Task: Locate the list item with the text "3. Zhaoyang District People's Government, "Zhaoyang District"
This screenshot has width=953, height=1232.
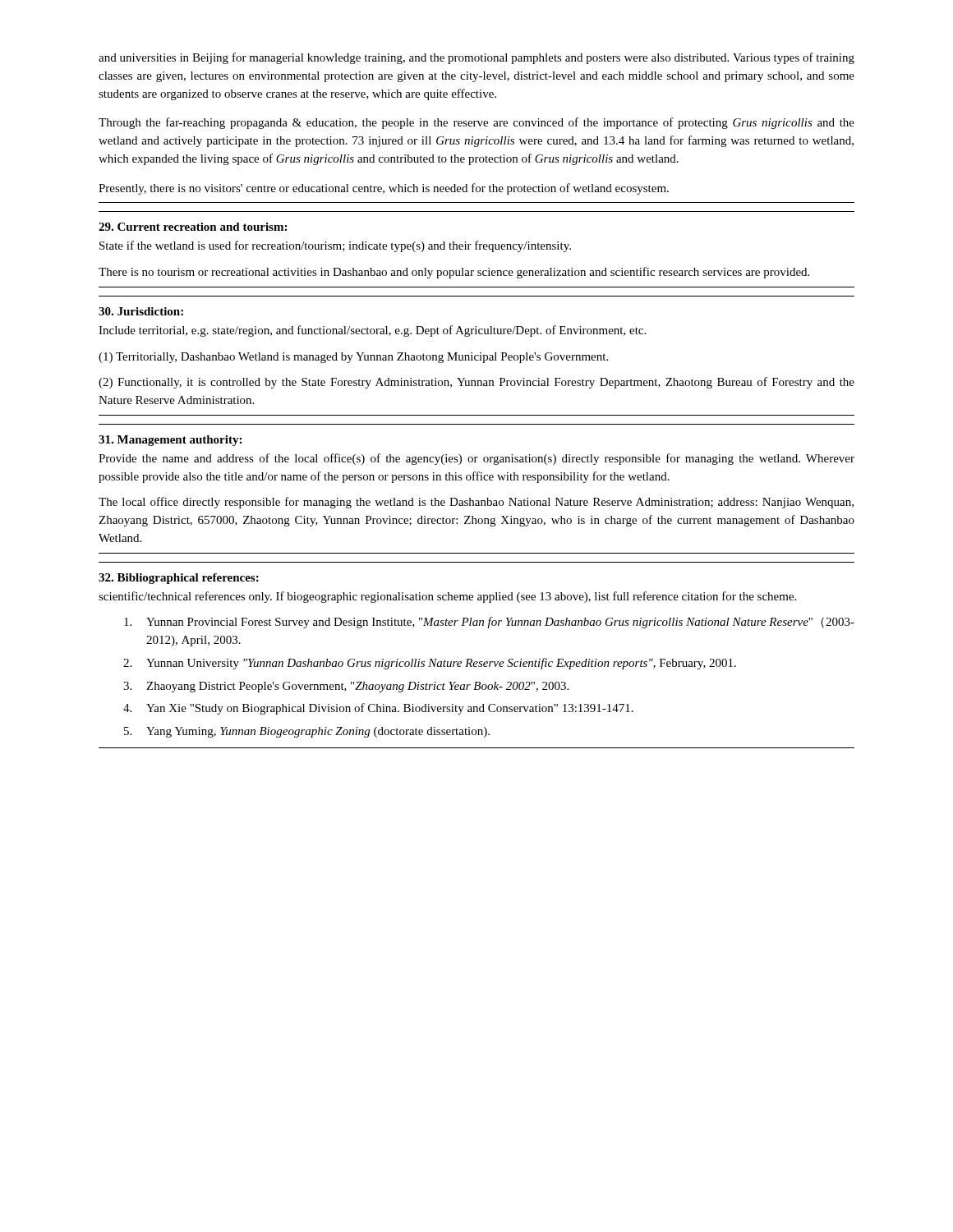Action: point(489,686)
